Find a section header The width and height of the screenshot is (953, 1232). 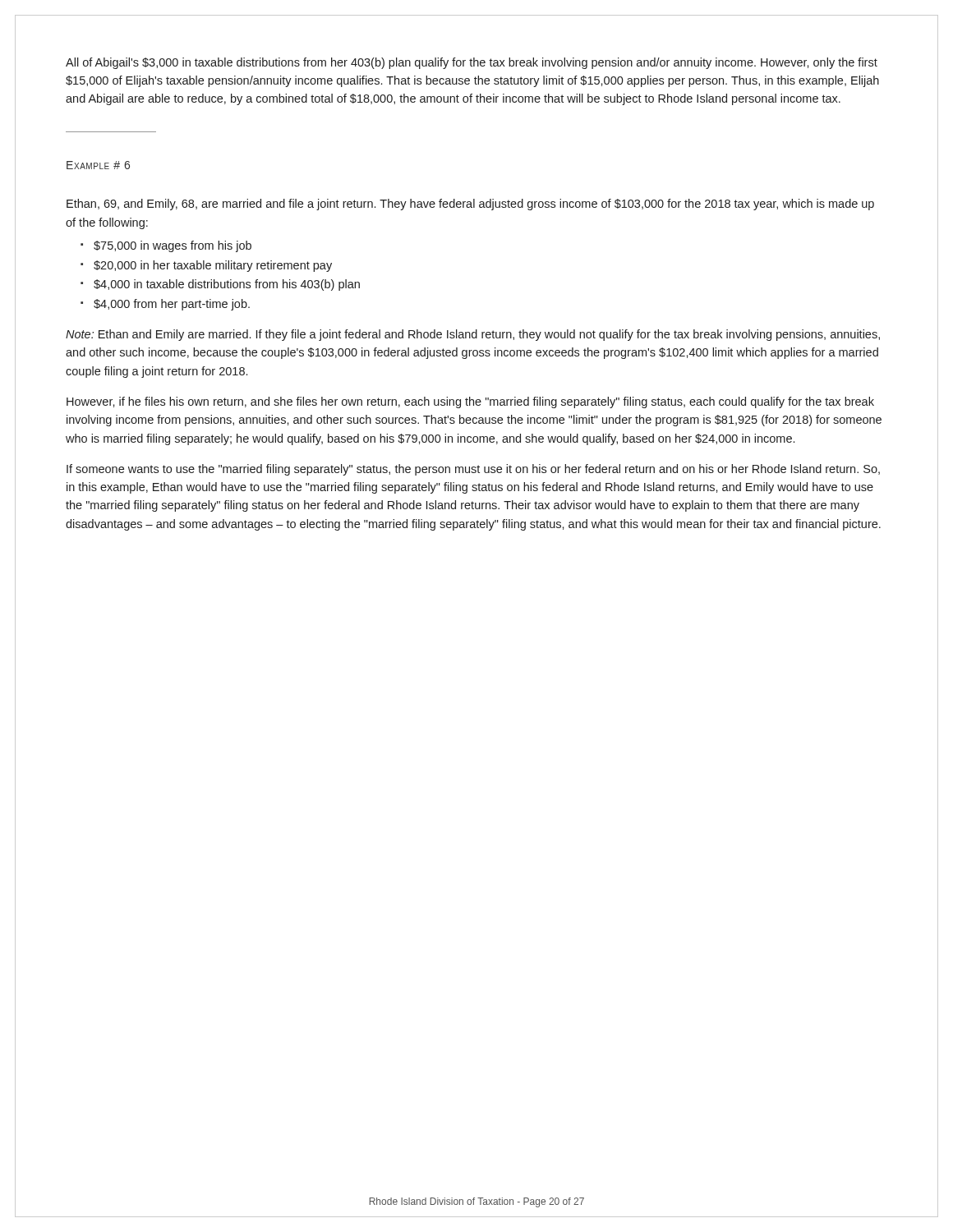click(98, 165)
